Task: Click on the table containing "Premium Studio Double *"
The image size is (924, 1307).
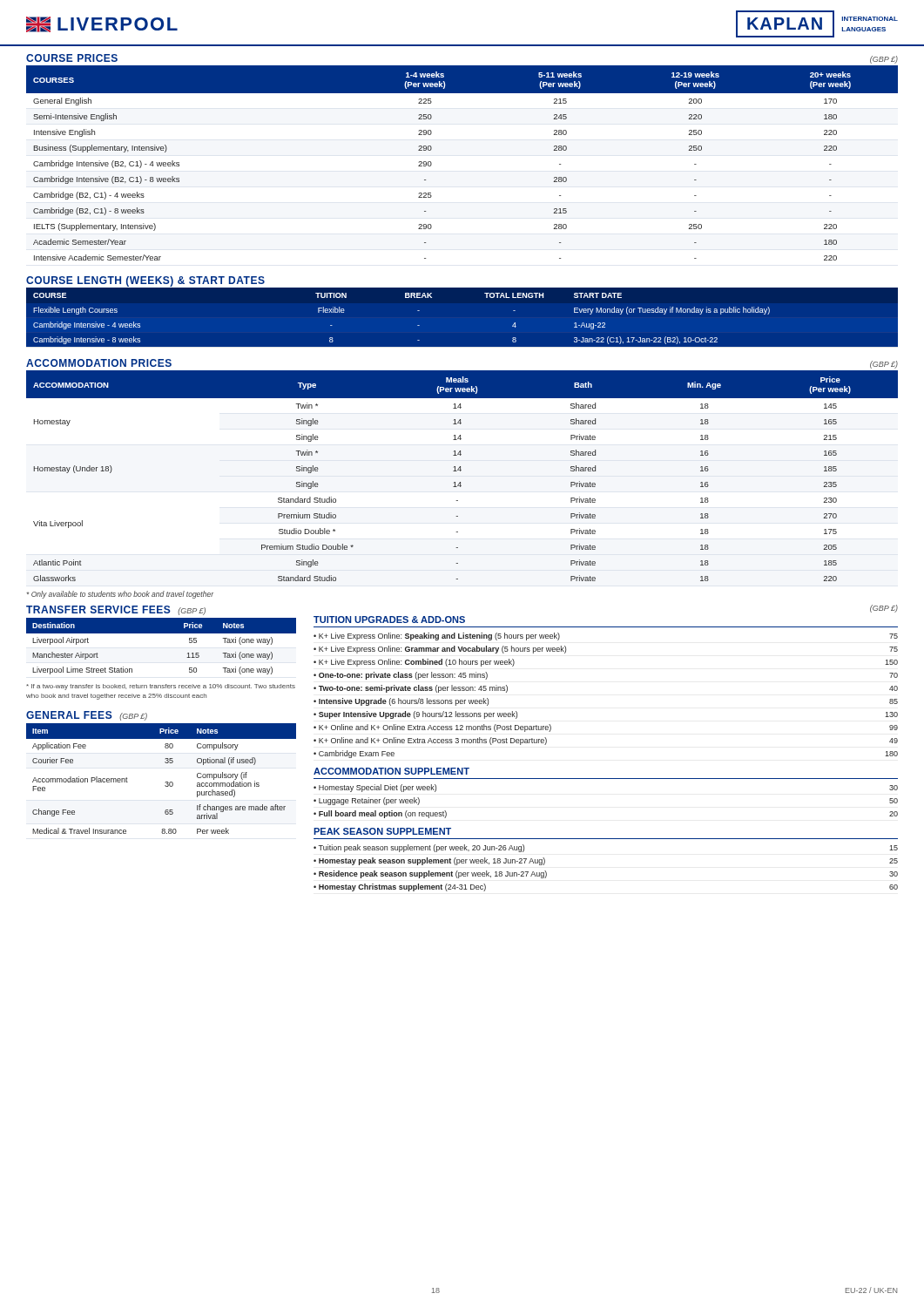Action: click(x=462, y=479)
